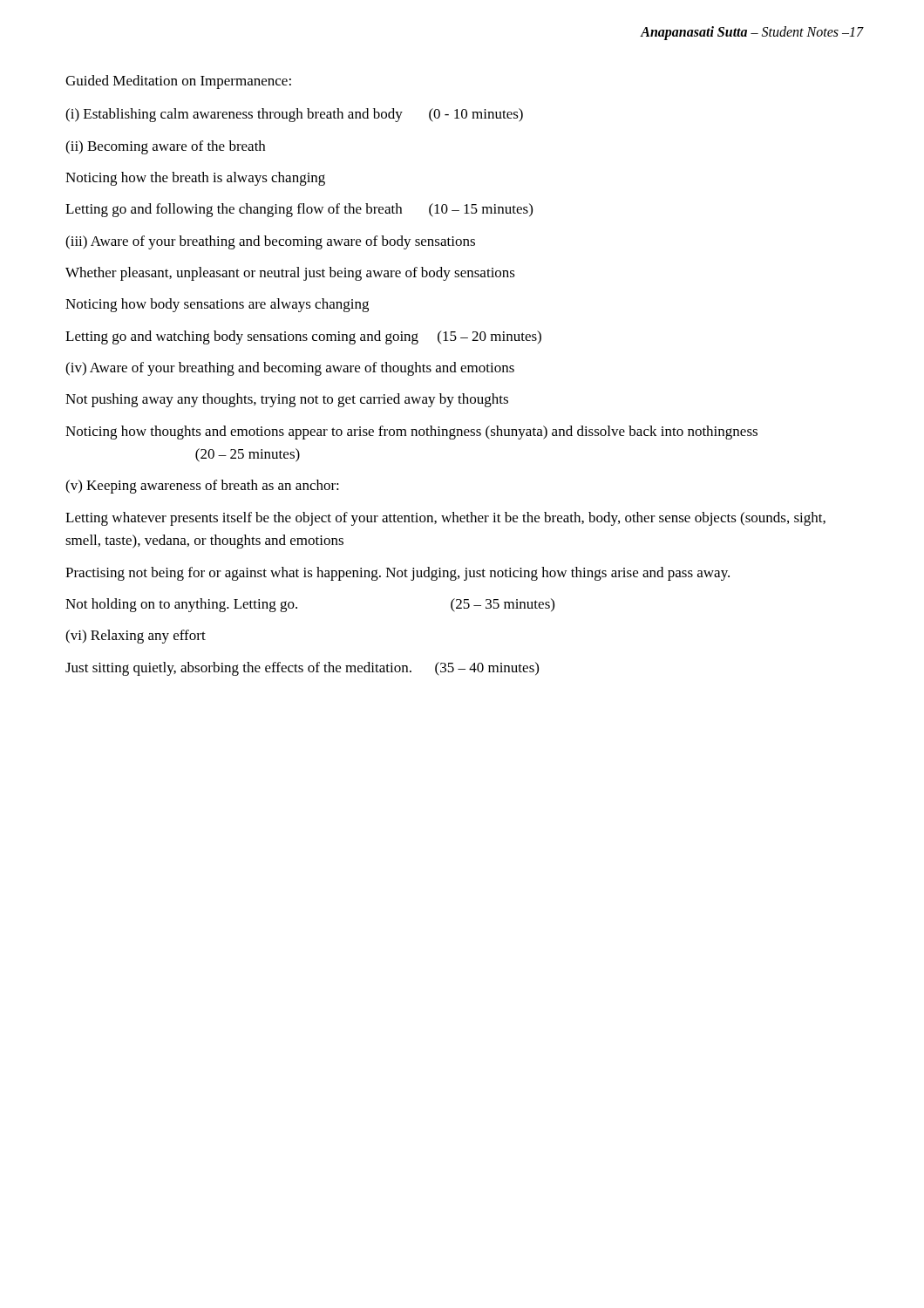Screen dimensions: 1308x924
Task: Find the block on this page that starts "Guided Meditation on"
Action: coord(179,81)
